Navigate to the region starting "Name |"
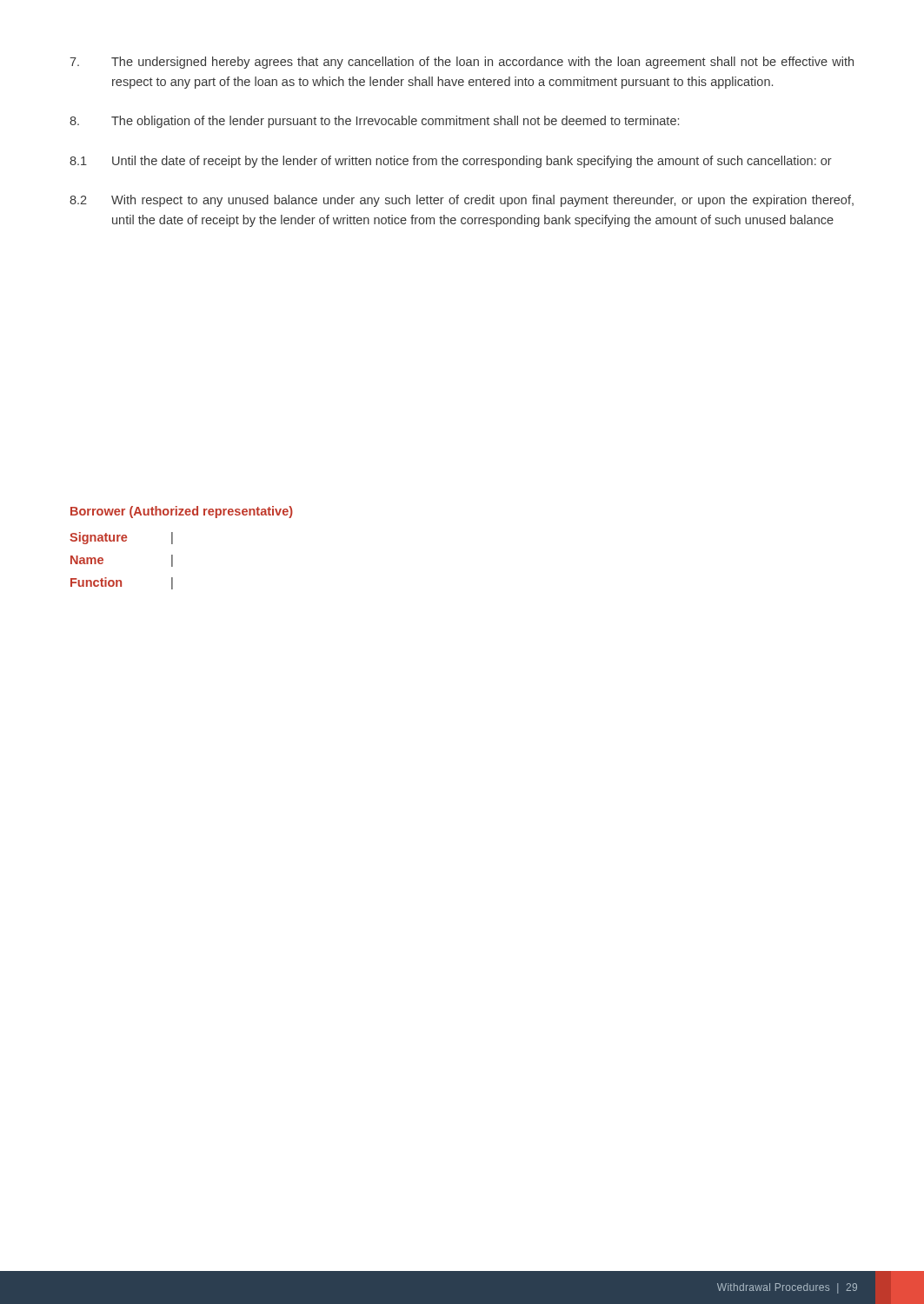The height and width of the screenshot is (1304, 924). point(87,560)
